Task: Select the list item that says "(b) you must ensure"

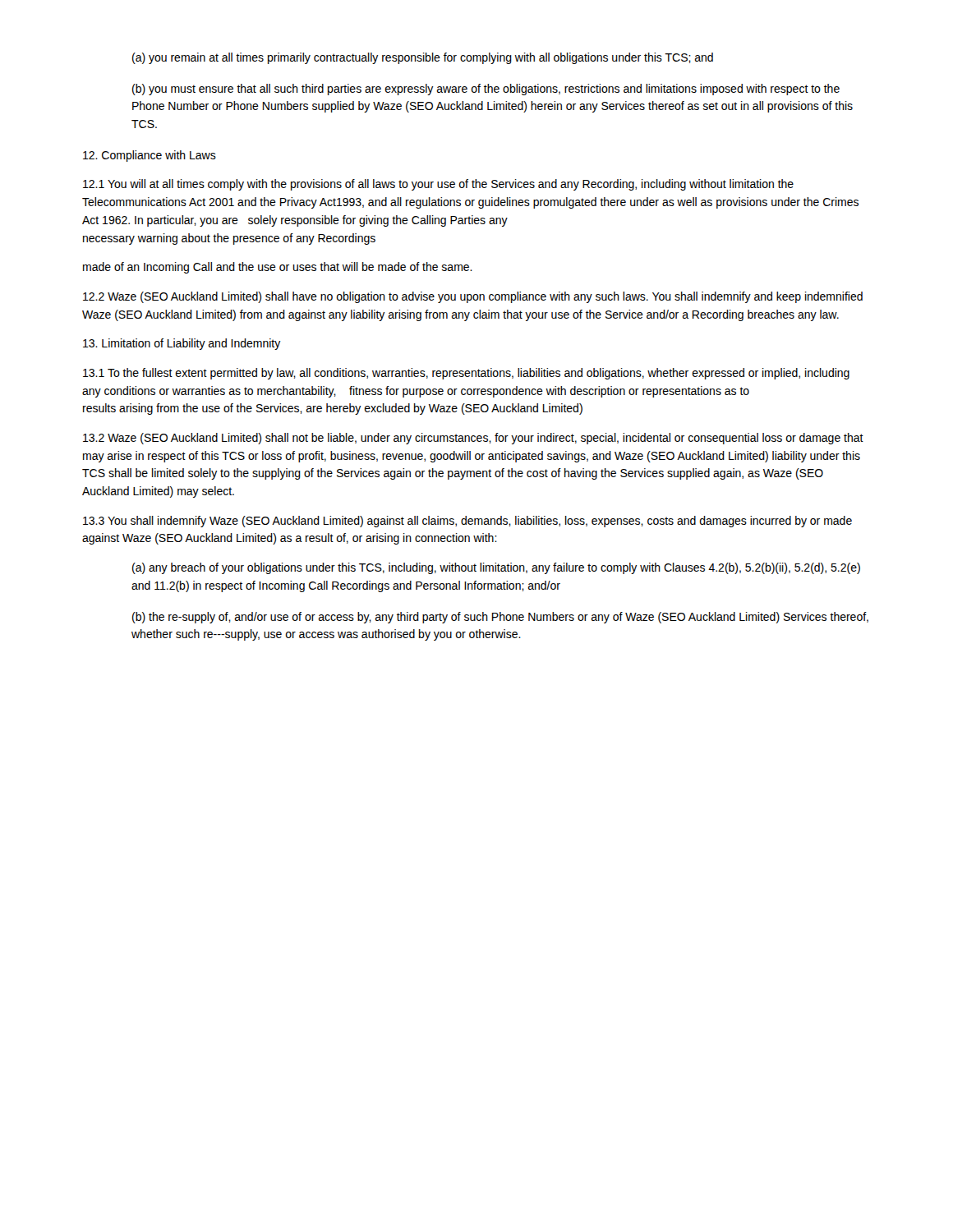Action: (492, 106)
